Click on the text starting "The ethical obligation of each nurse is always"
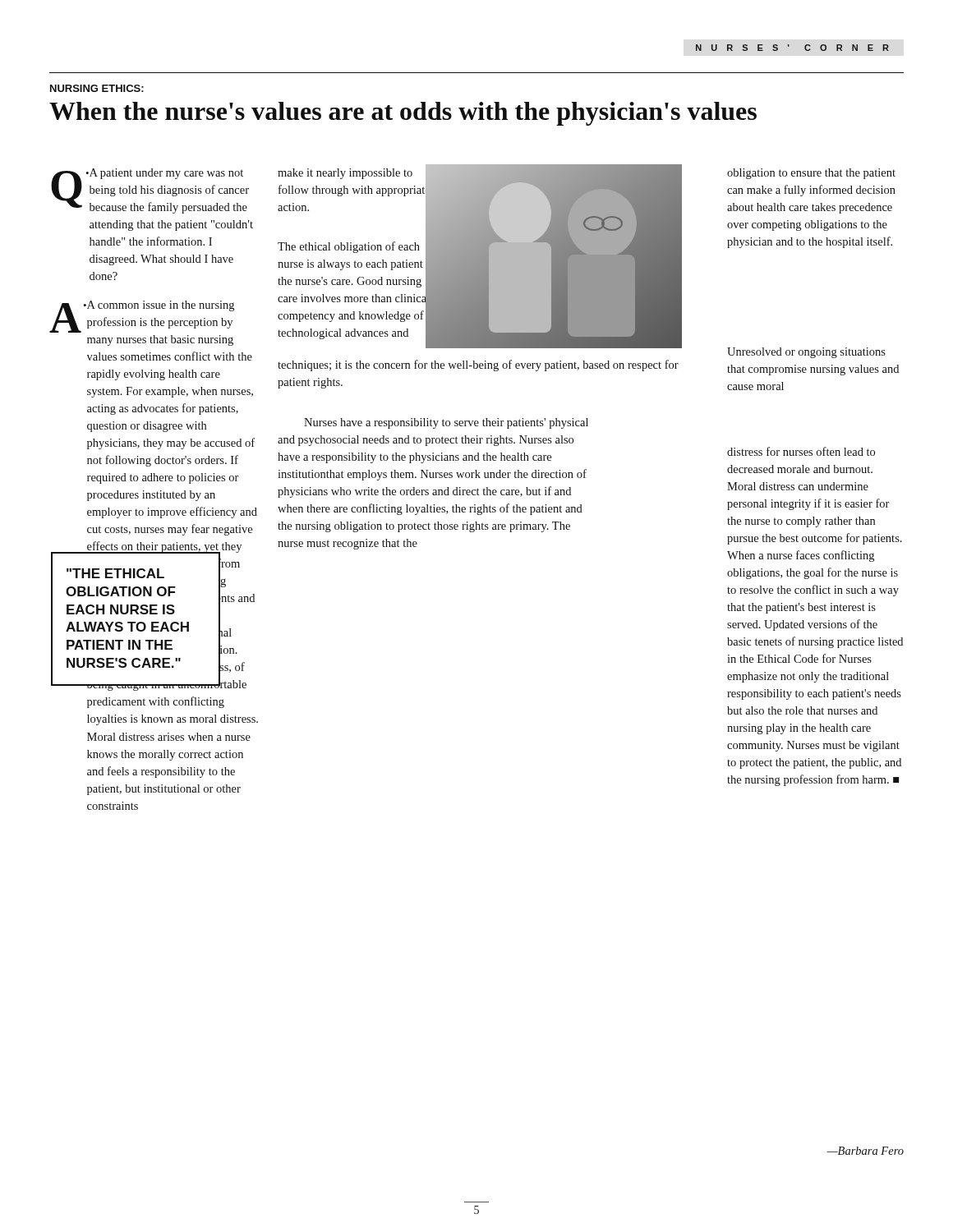953x1232 pixels. [356, 290]
